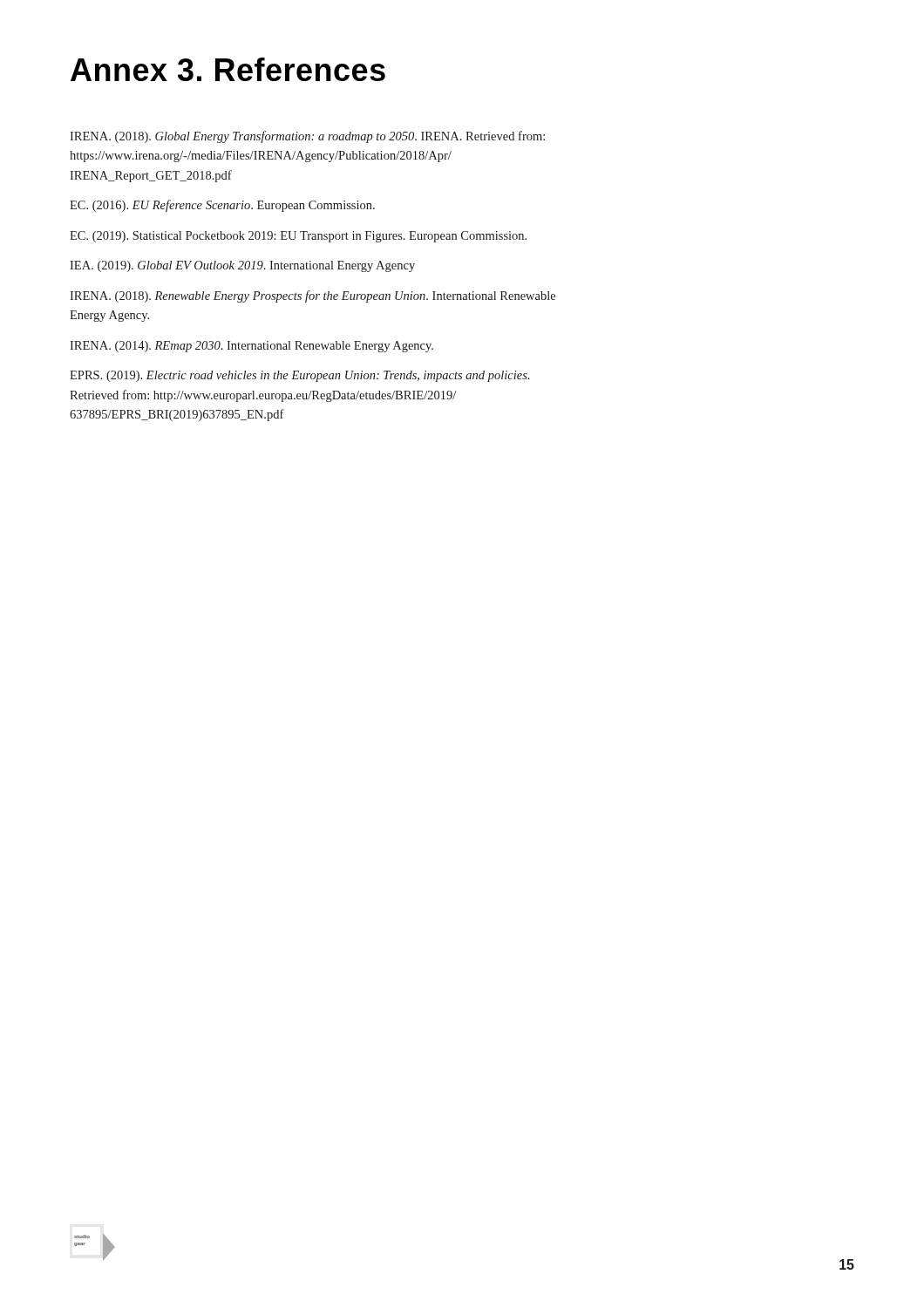Select the text block that says "EC. (2019). Statistical Pocketbook 2019:"
Screen dimensions: 1308x924
[299, 235]
